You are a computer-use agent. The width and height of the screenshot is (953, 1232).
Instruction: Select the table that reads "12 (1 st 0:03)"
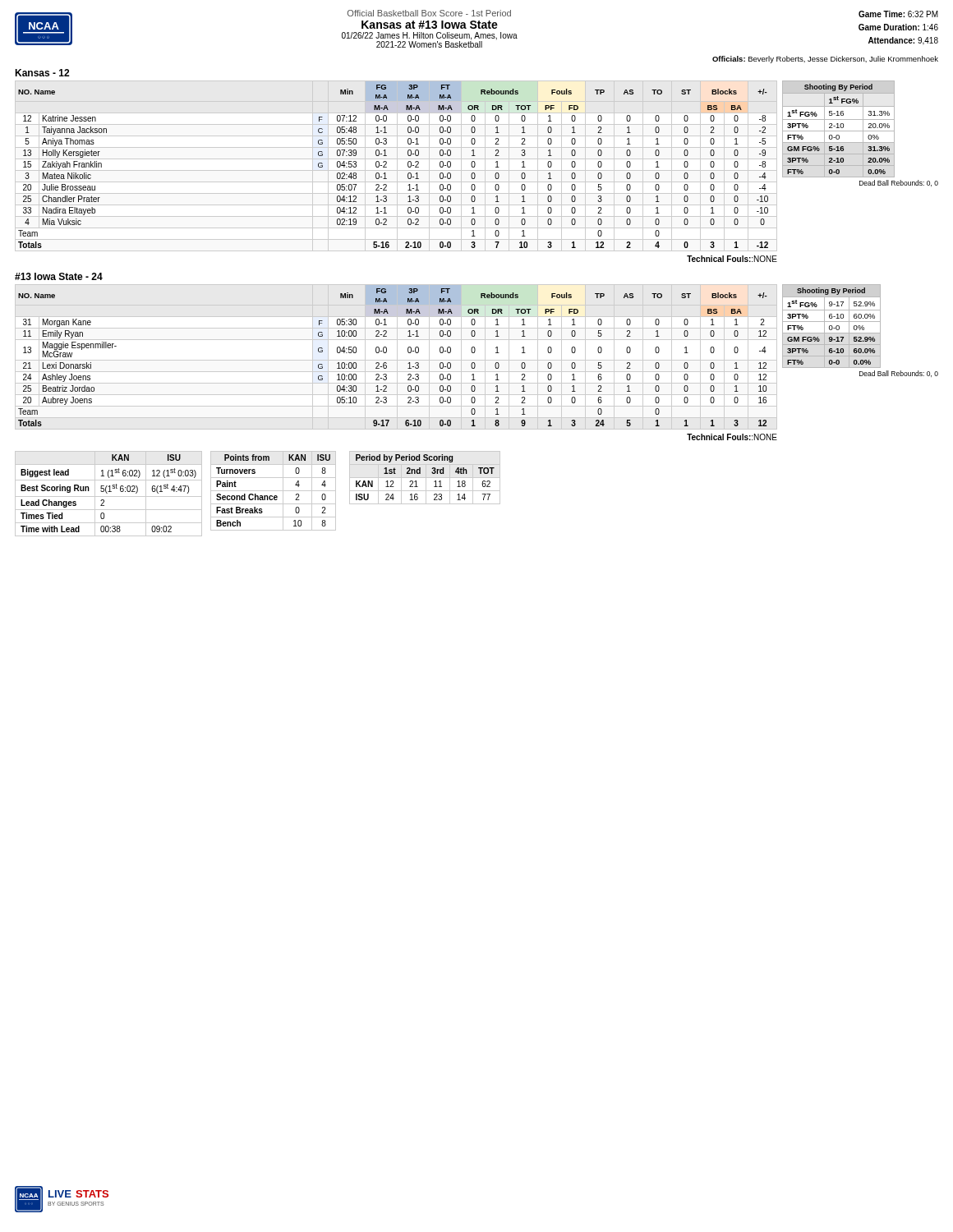[x=108, y=493]
